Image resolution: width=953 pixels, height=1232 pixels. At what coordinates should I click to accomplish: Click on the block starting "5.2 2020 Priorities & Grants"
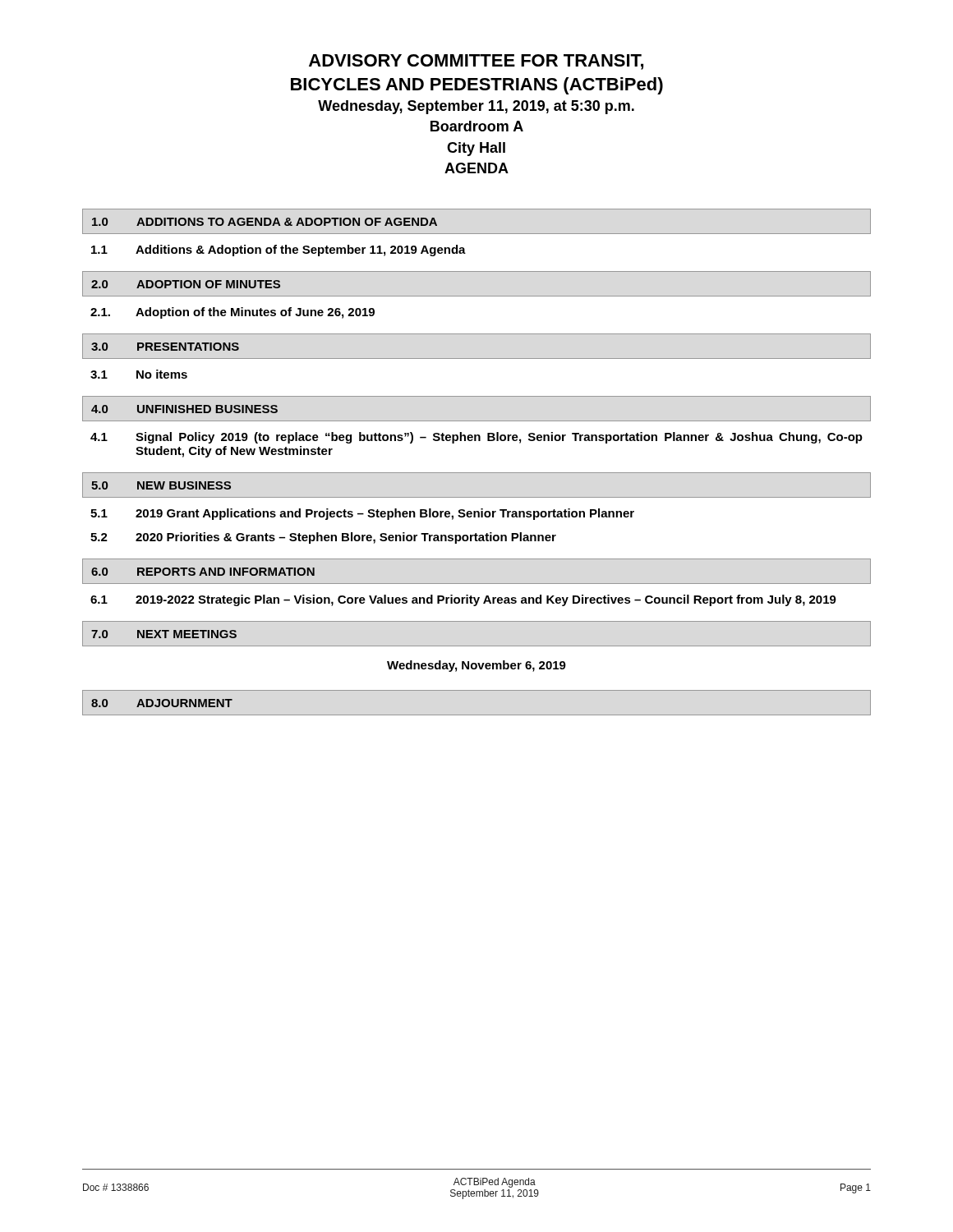pyautogui.click(x=476, y=537)
